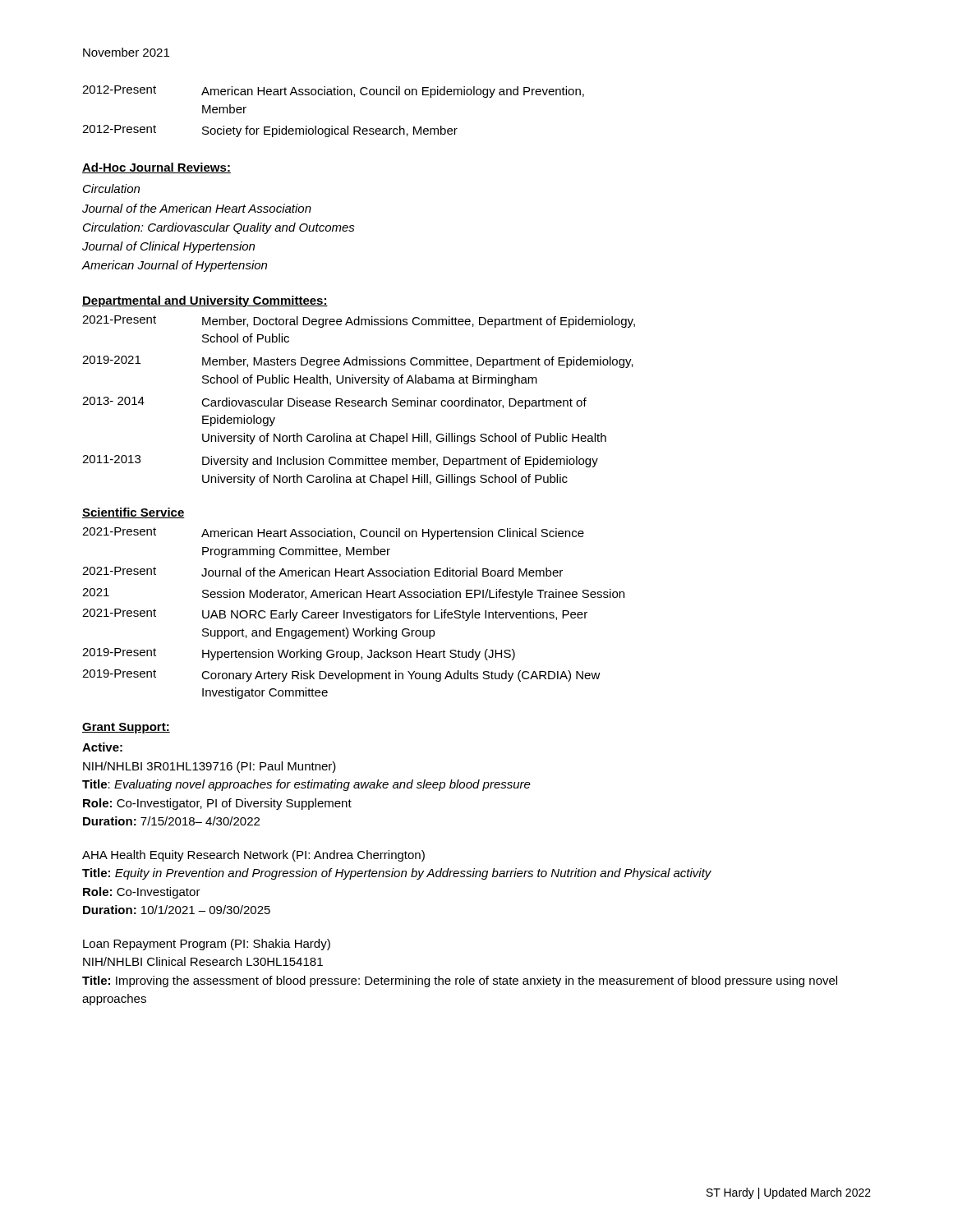The height and width of the screenshot is (1232, 953).
Task: Select the passage starting "2013- 2014 Cardiovascular Disease Research"
Action: click(334, 403)
